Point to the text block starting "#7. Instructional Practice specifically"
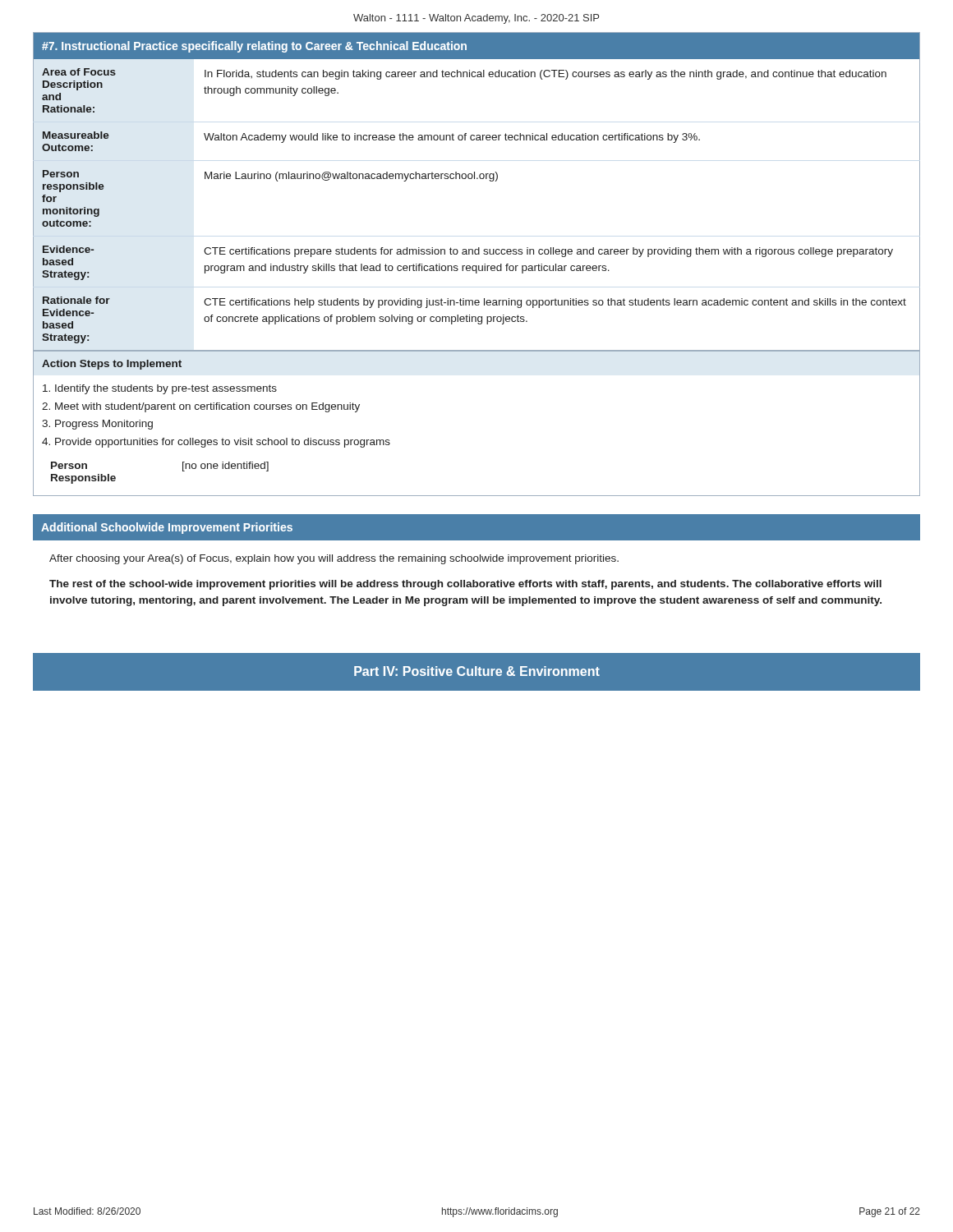953x1232 pixels. (x=255, y=46)
